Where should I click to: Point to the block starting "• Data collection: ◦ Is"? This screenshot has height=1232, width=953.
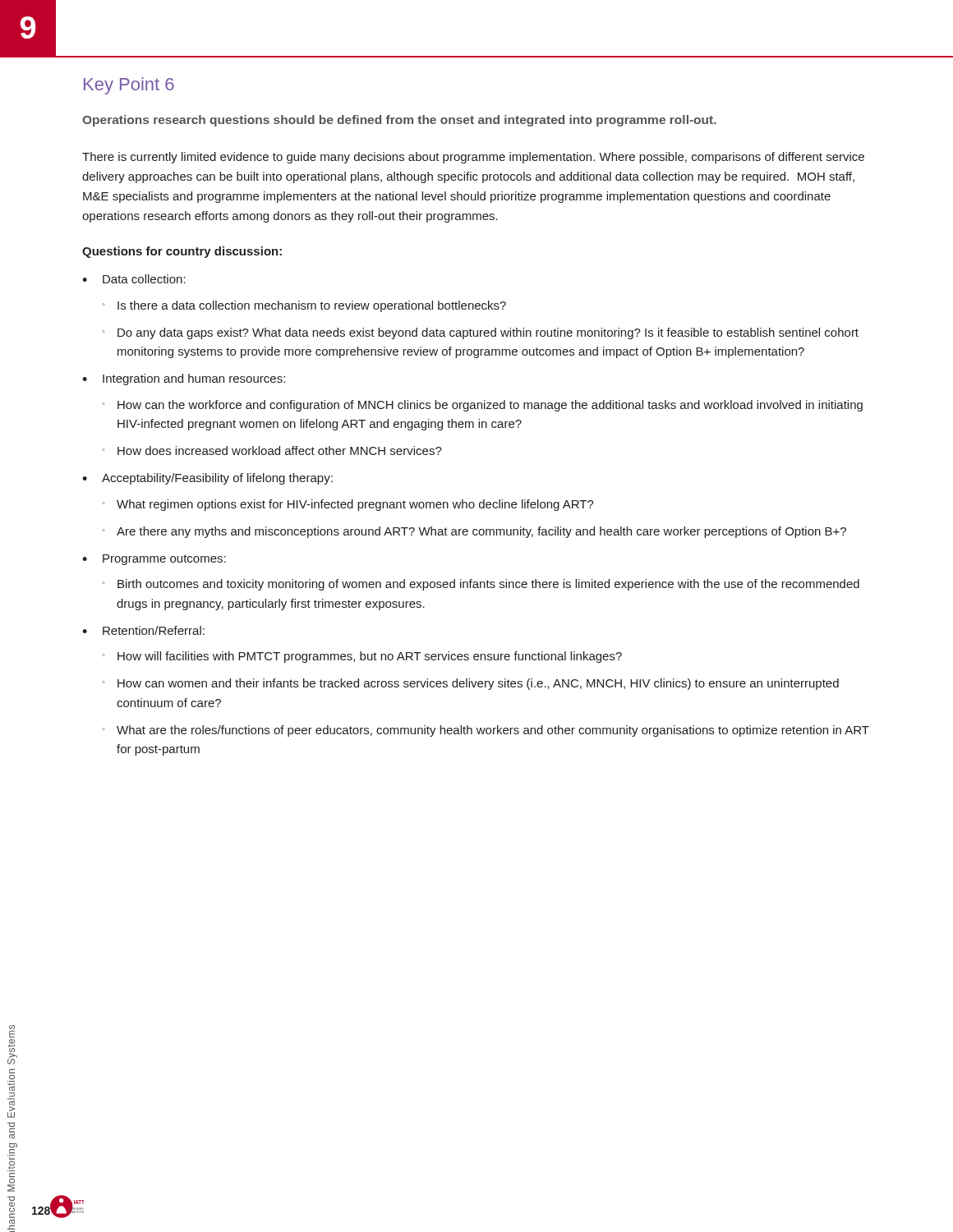pos(481,315)
